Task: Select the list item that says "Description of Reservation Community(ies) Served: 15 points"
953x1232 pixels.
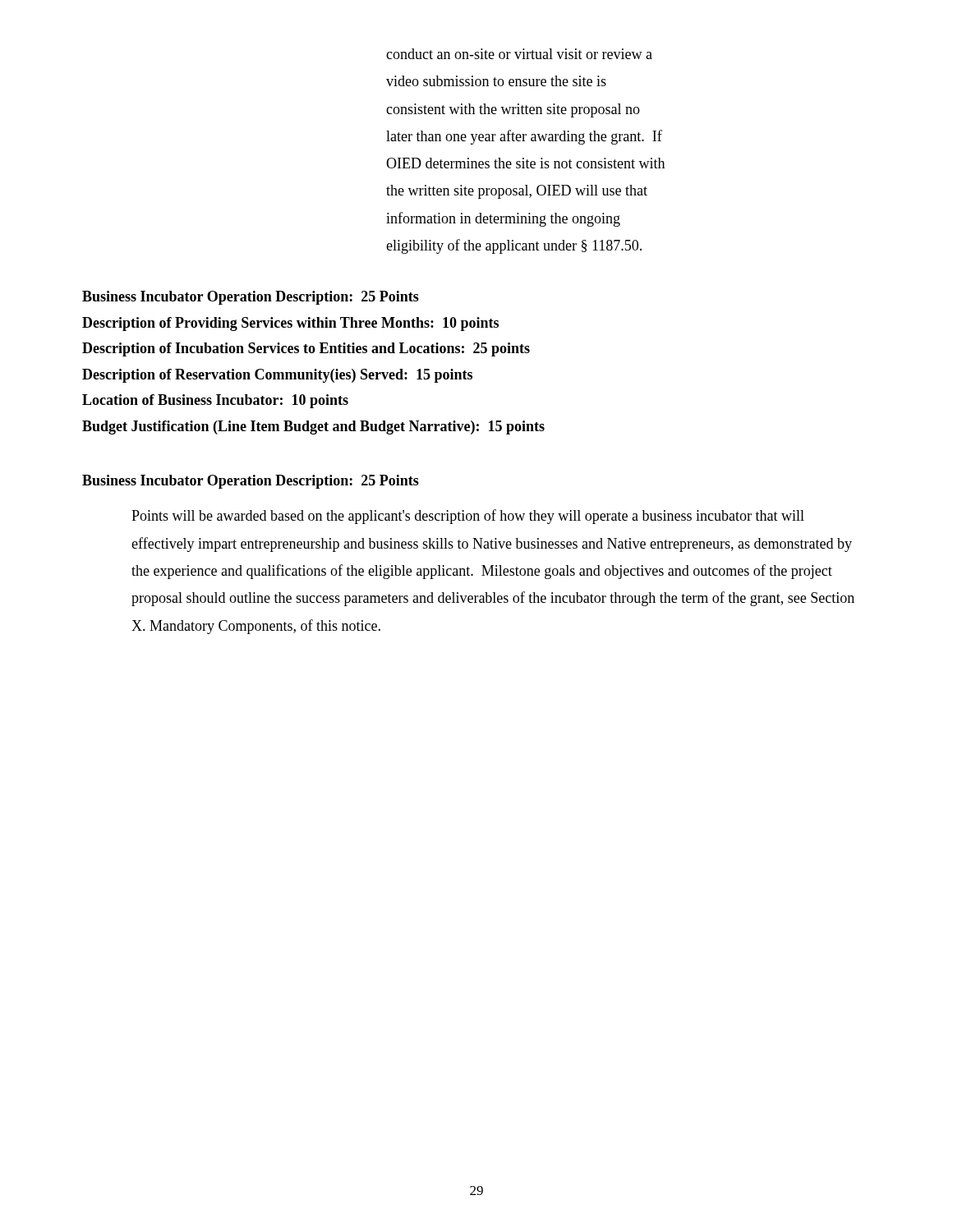Action: coord(277,374)
